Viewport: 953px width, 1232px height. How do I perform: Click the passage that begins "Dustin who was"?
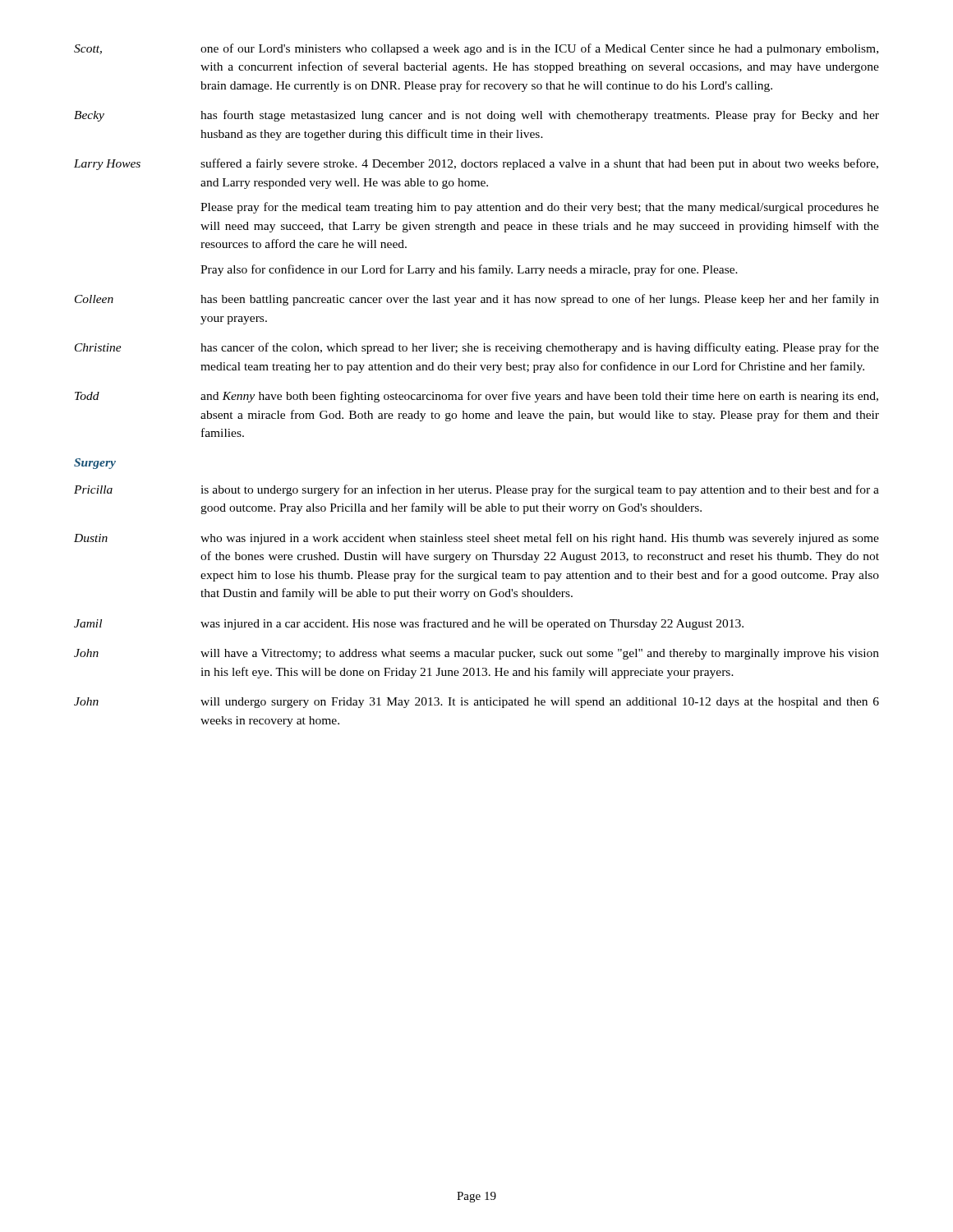476,566
